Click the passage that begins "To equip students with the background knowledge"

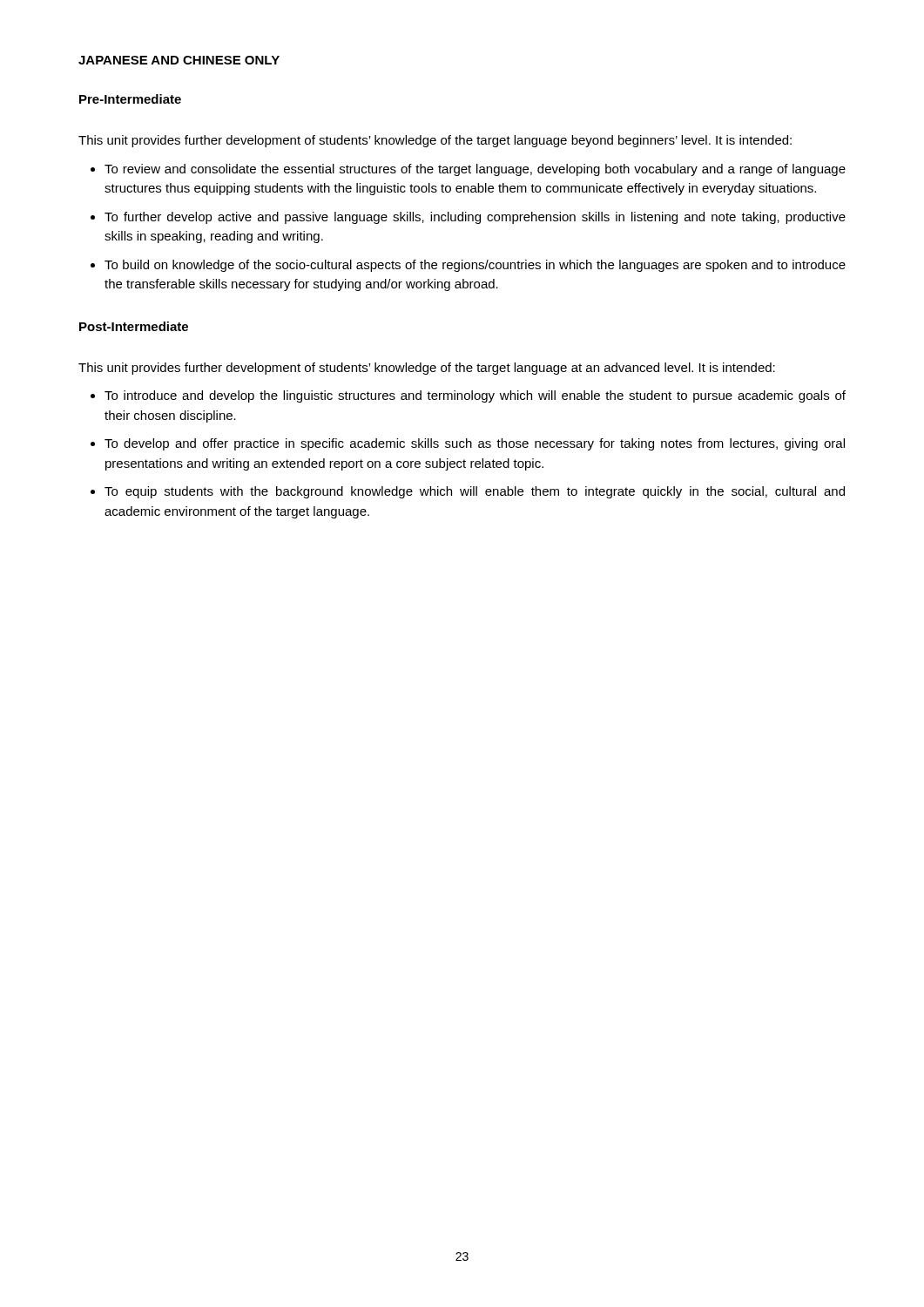(x=475, y=501)
